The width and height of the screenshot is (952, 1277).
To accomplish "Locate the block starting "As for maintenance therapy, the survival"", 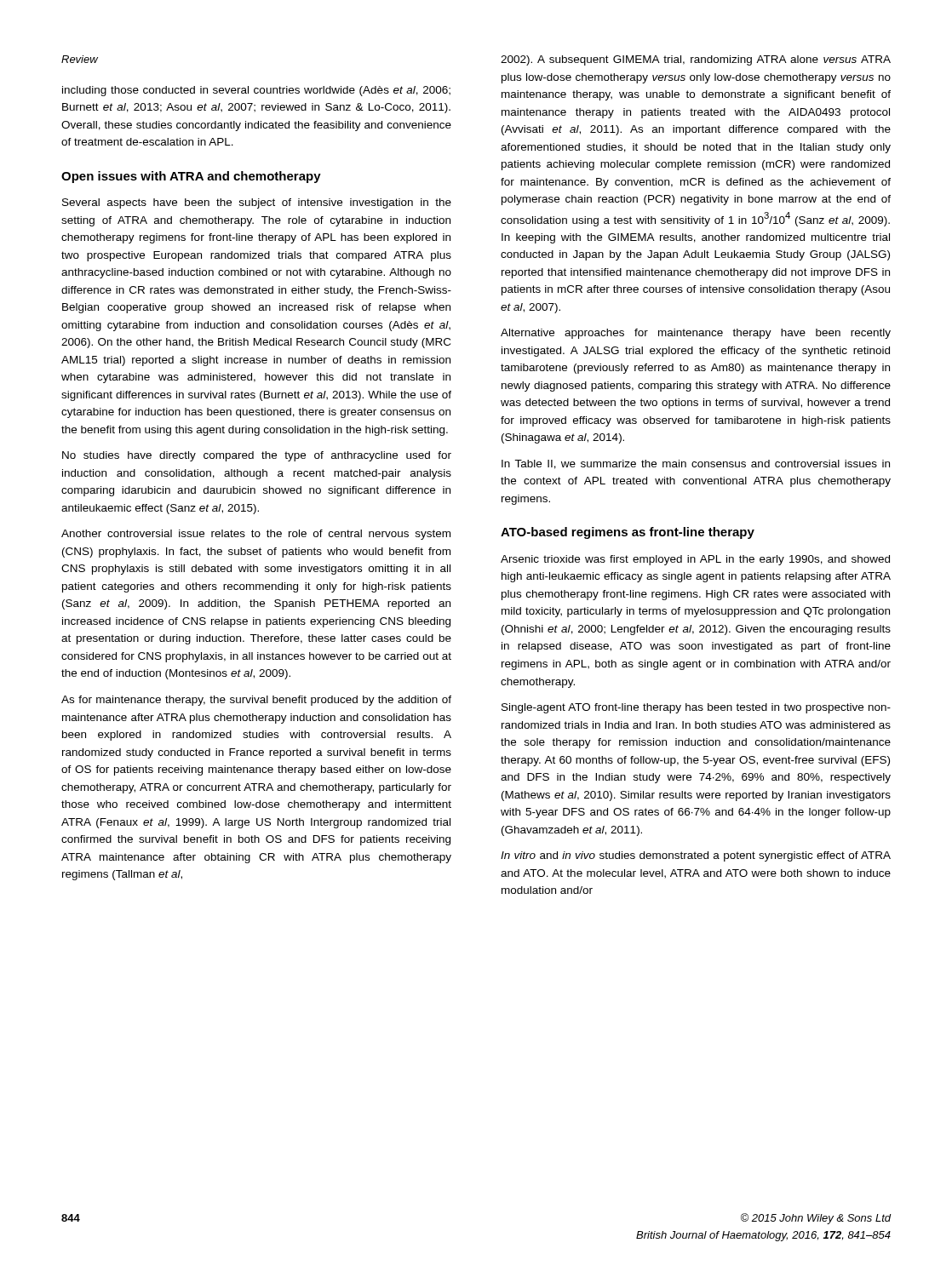I will [x=256, y=787].
